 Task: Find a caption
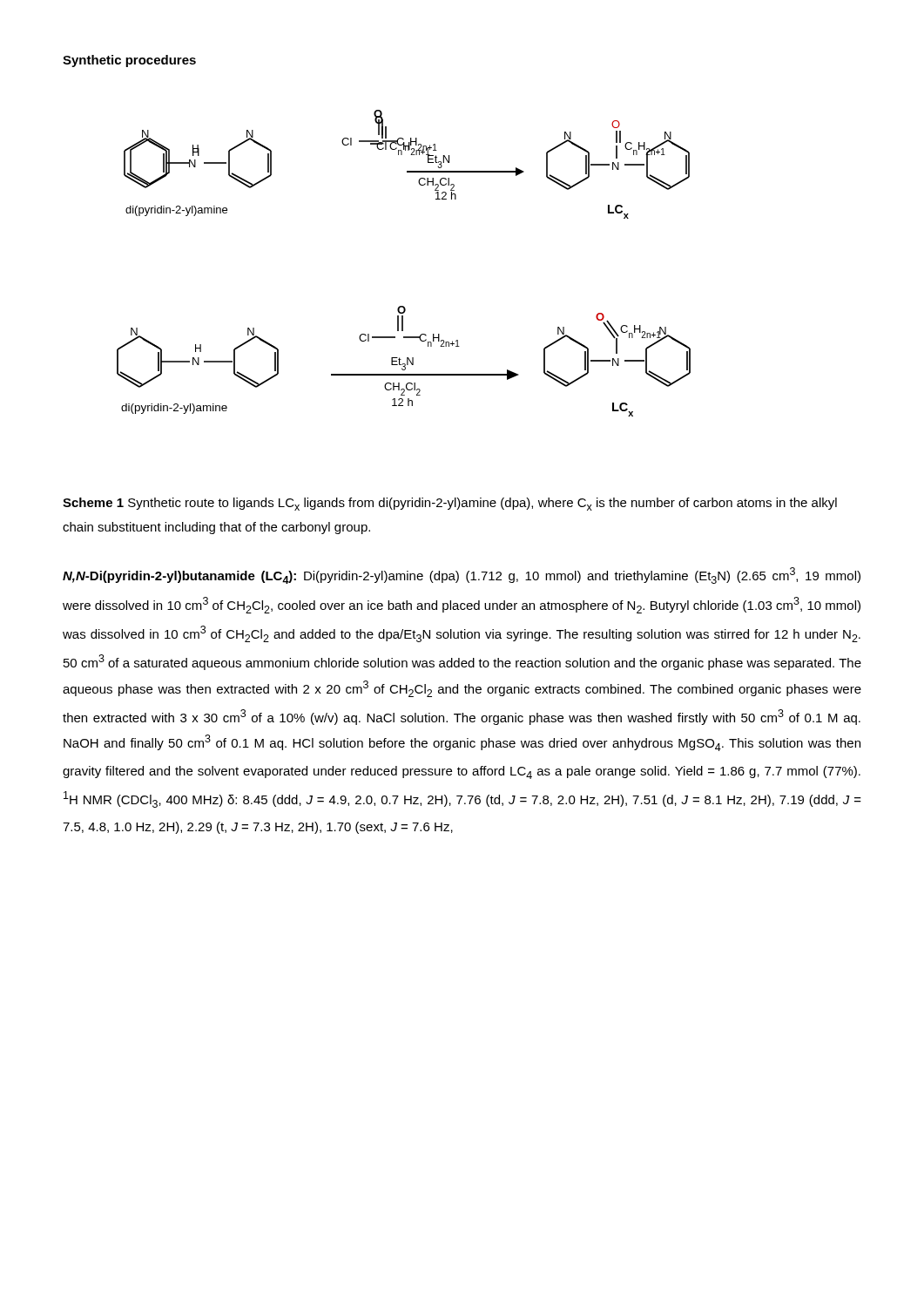[450, 514]
